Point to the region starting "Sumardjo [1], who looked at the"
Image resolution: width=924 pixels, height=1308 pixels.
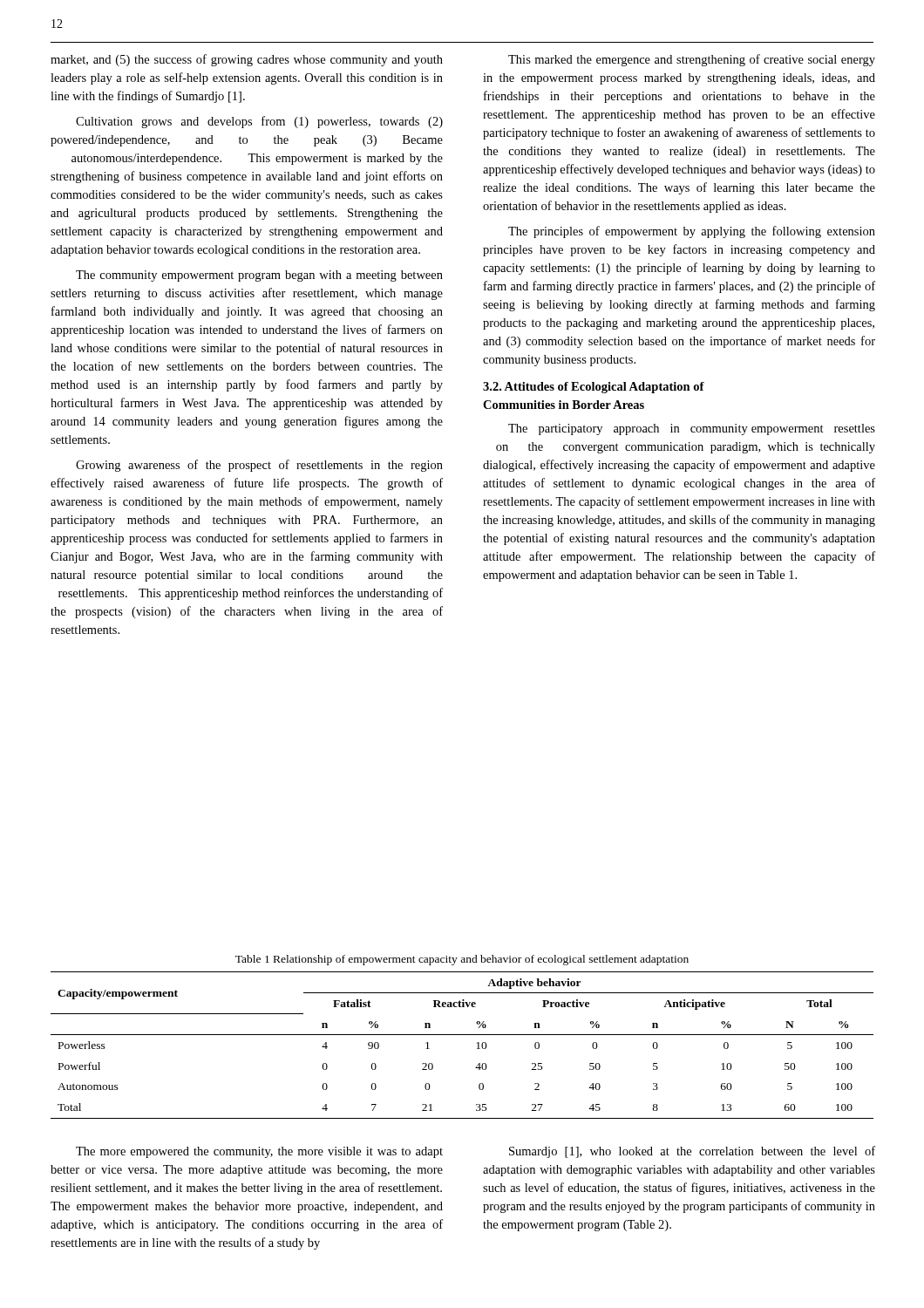coord(679,1188)
